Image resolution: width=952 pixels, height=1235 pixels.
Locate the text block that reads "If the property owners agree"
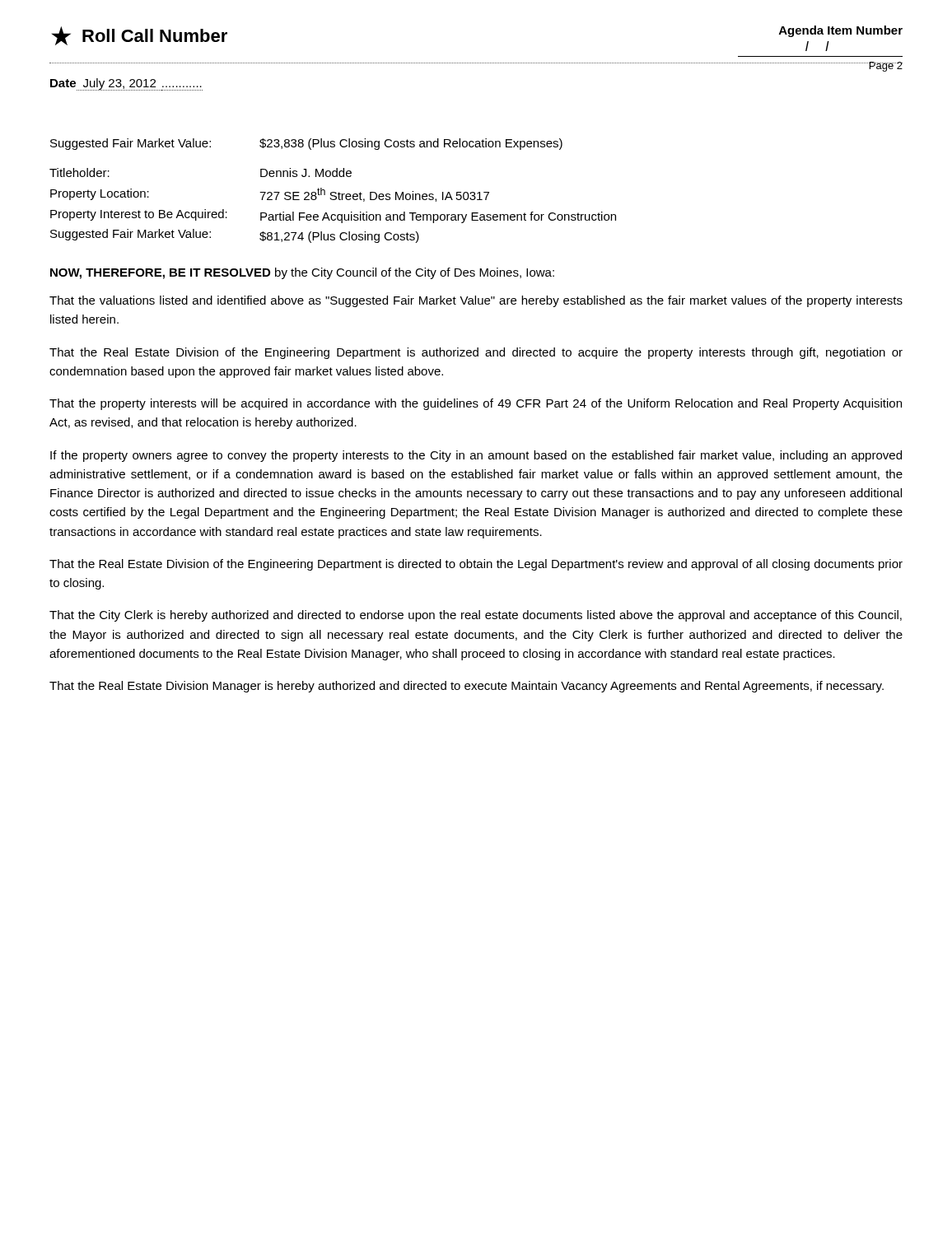[x=476, y=493]
